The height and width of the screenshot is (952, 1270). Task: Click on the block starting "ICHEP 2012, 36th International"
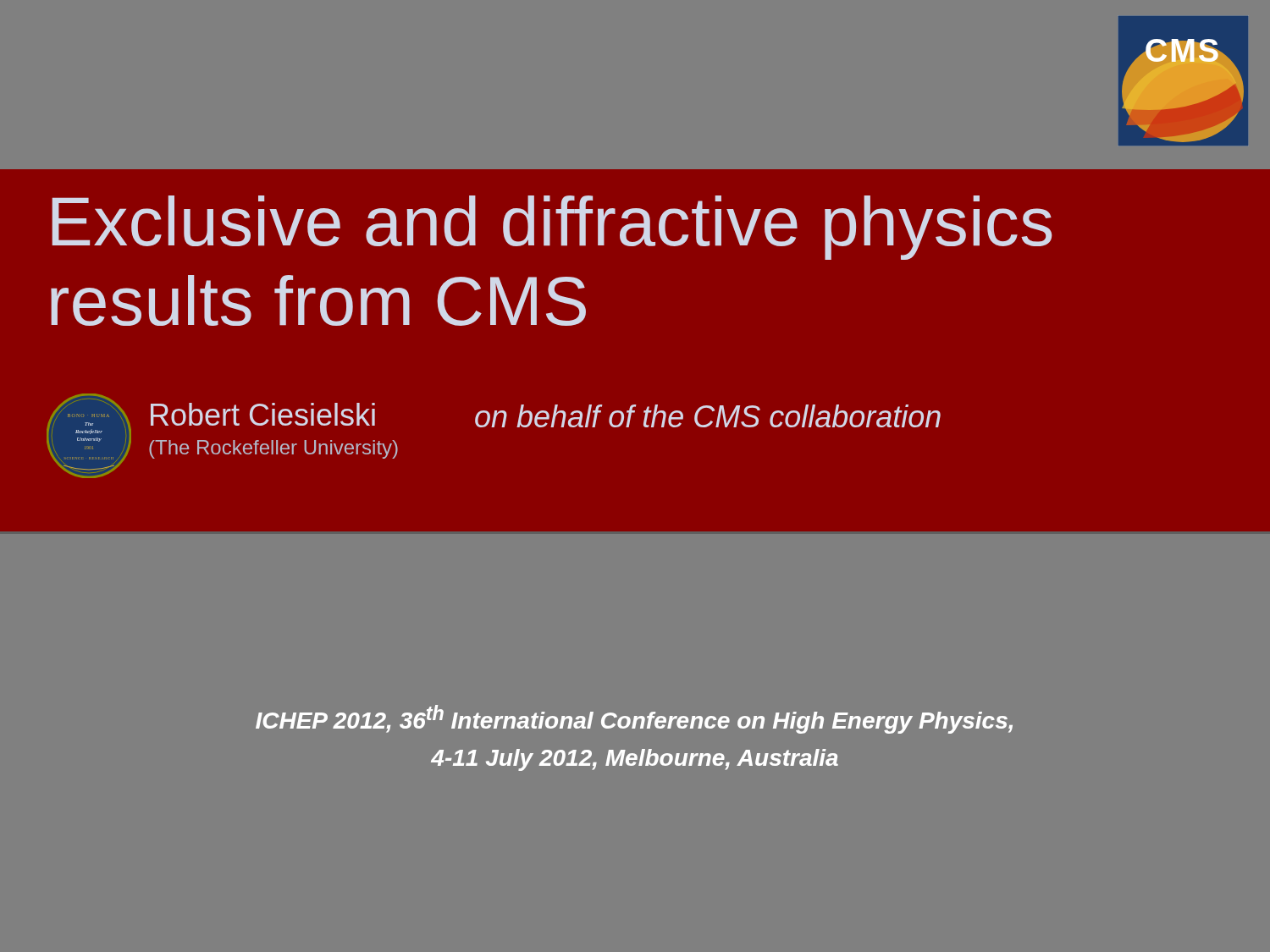[635, 718]
